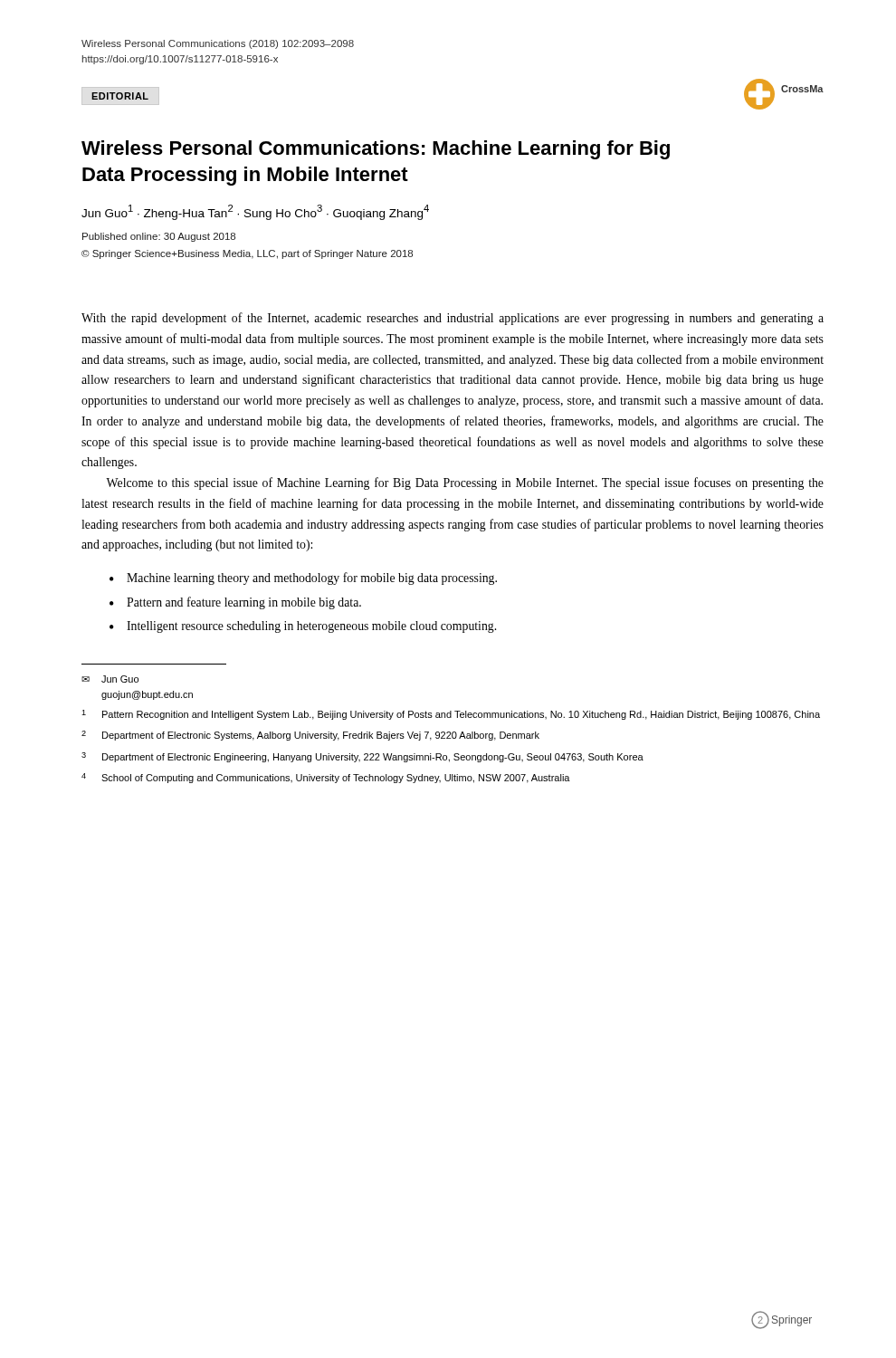Screen dimensions: 1358x896
Task: Find the element starting "Published online: 30 August 2018 ©"
Action: click(x=247, y=245)
